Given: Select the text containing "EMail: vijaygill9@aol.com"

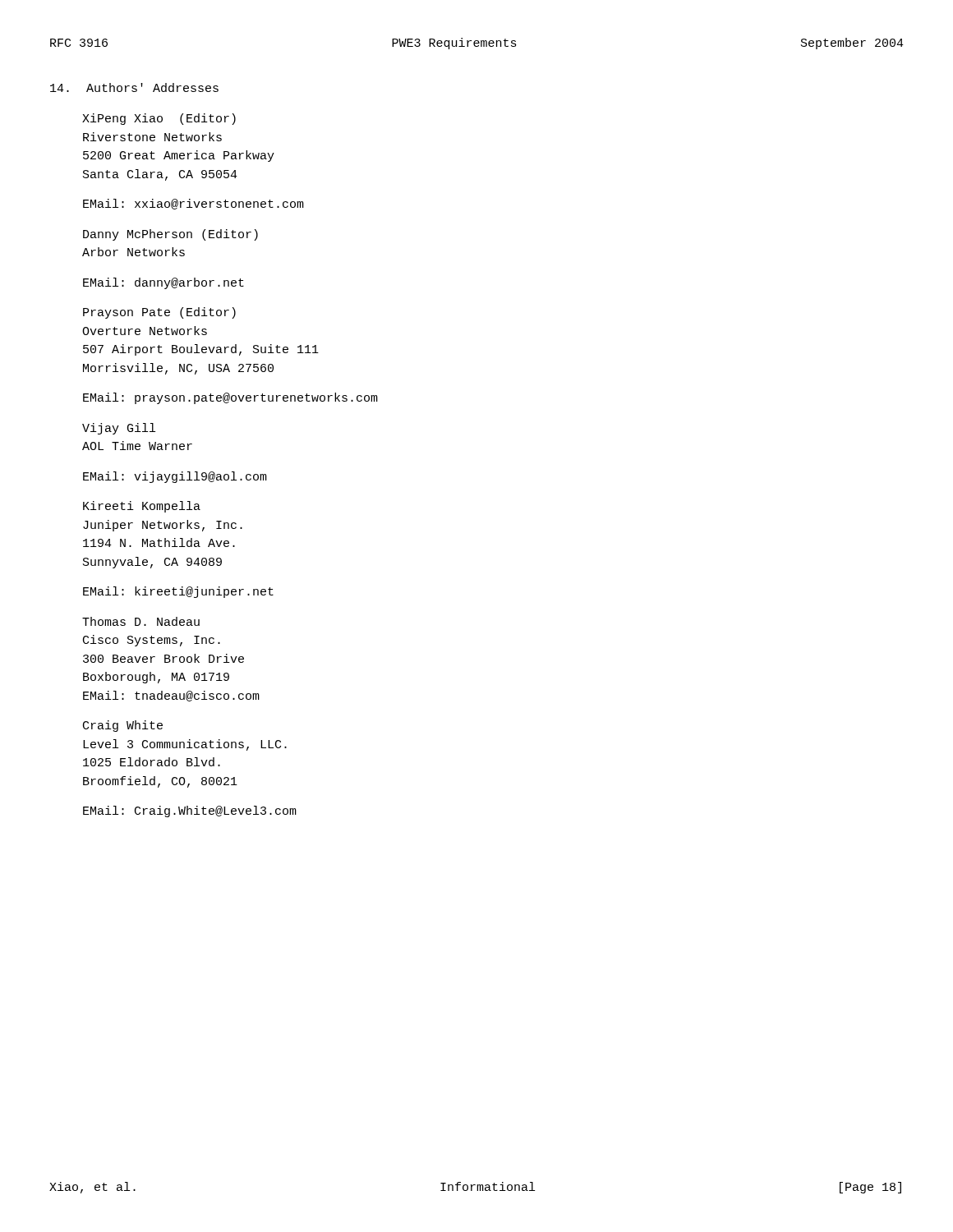Looking at the screenshot, I should pos(175,477).
